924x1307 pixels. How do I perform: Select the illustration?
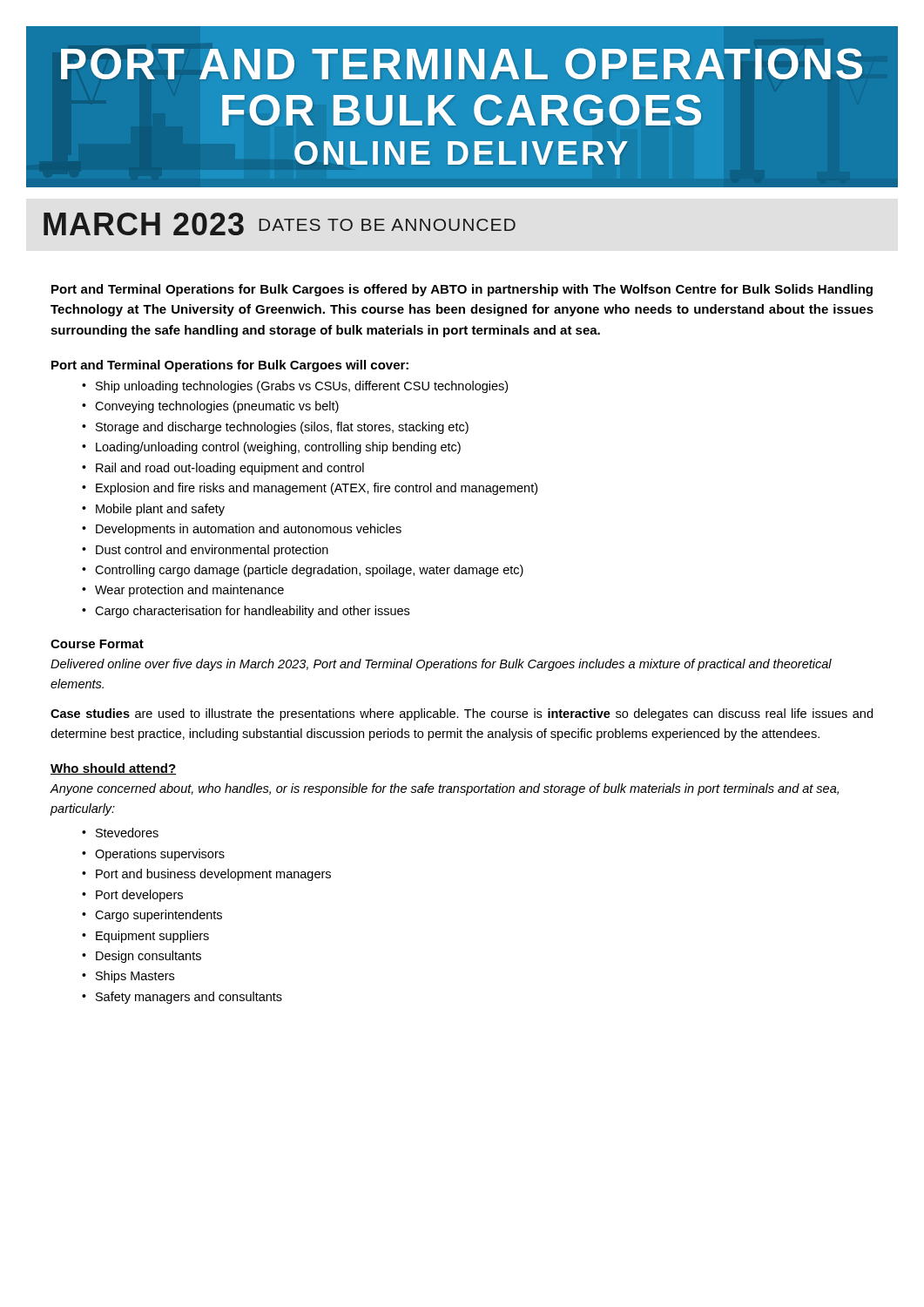462,107
